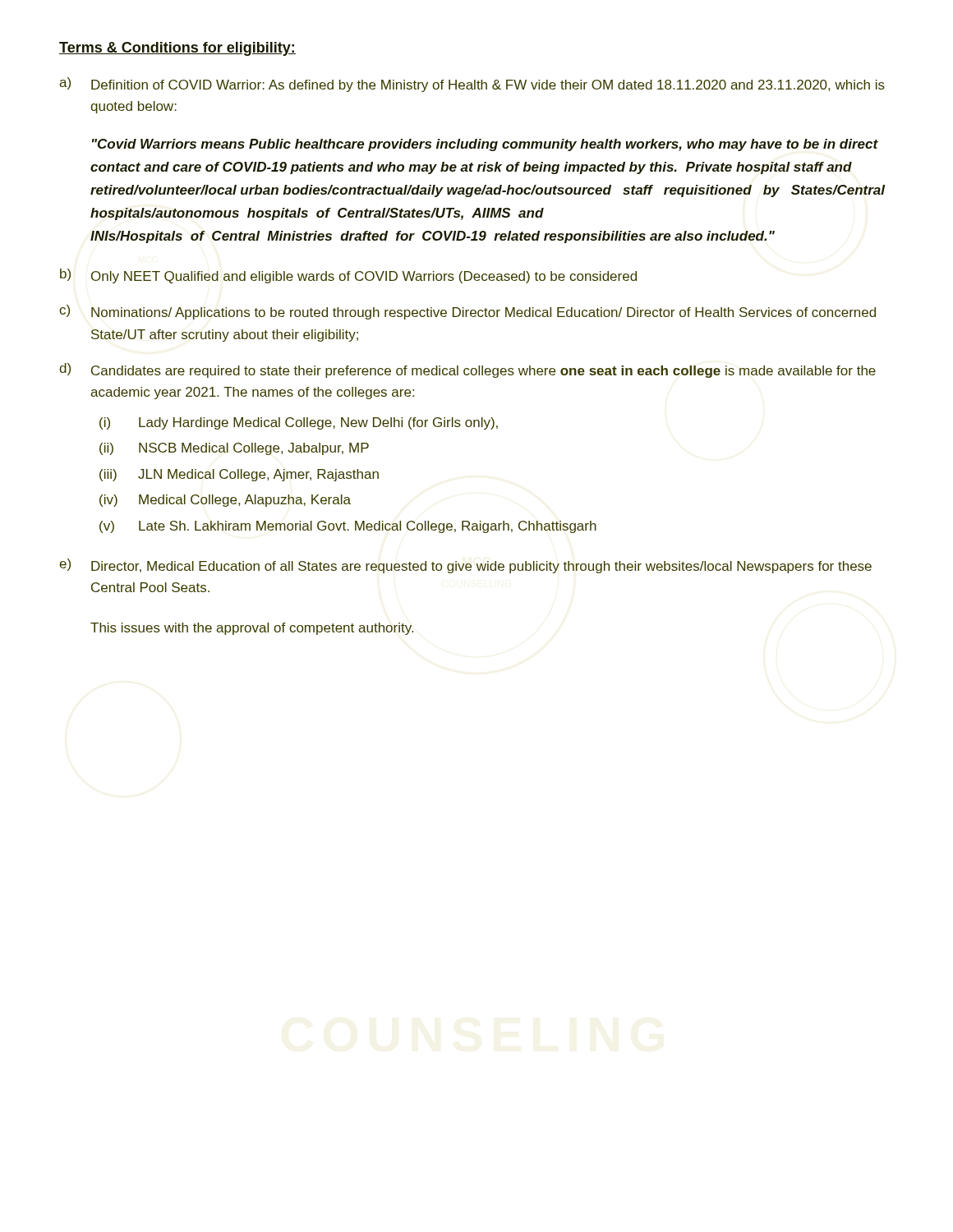Select the block starting "(i) Lady Hardinge Medical College, New Delhi (for"
This screenshot has height=1232, width=953.
299,422
